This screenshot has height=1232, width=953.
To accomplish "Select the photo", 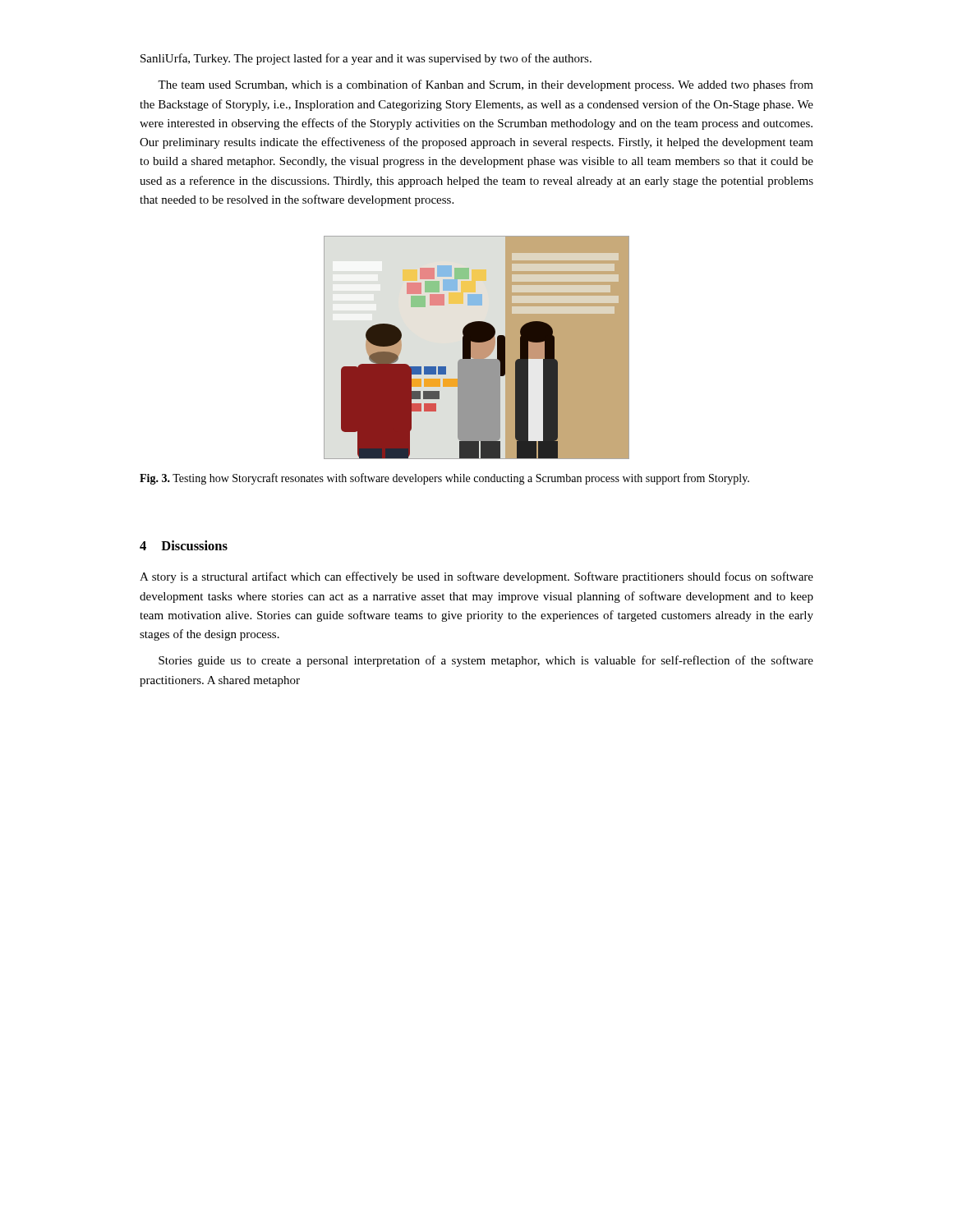I will 476,349.
